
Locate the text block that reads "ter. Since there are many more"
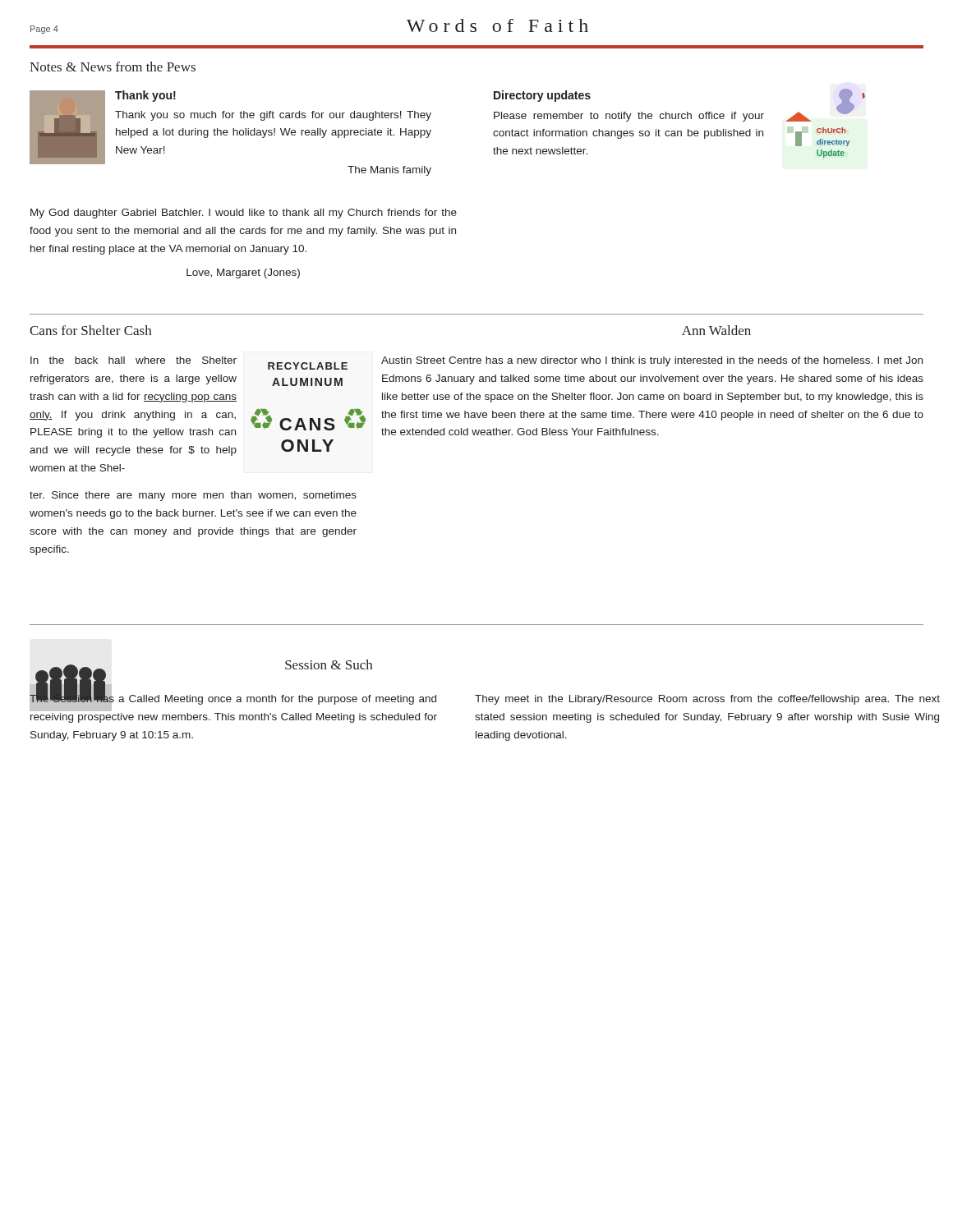[193, 522]
